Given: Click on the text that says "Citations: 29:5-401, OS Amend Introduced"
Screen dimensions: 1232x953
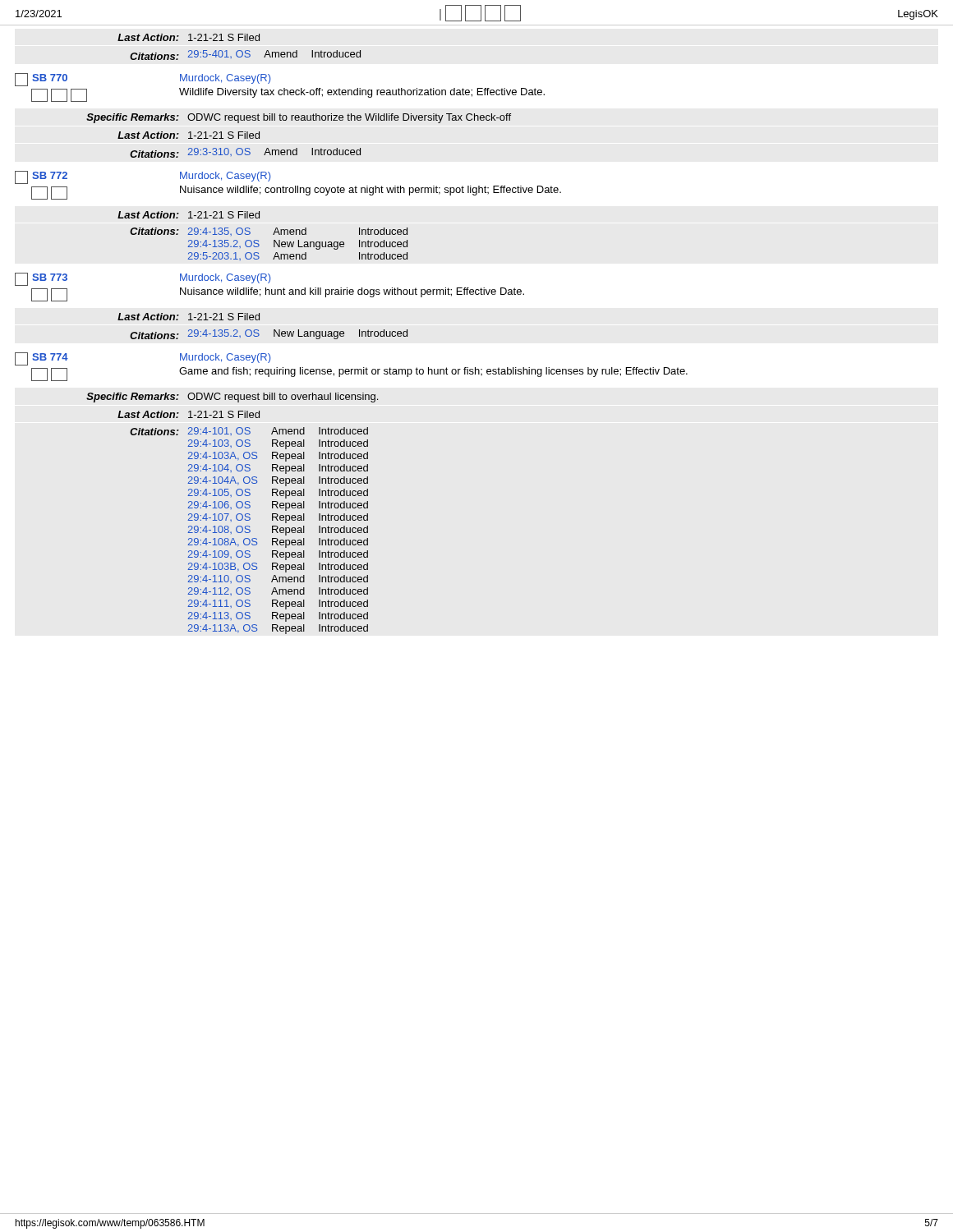Looking at the screenshot, I should [x=245, y=55].
